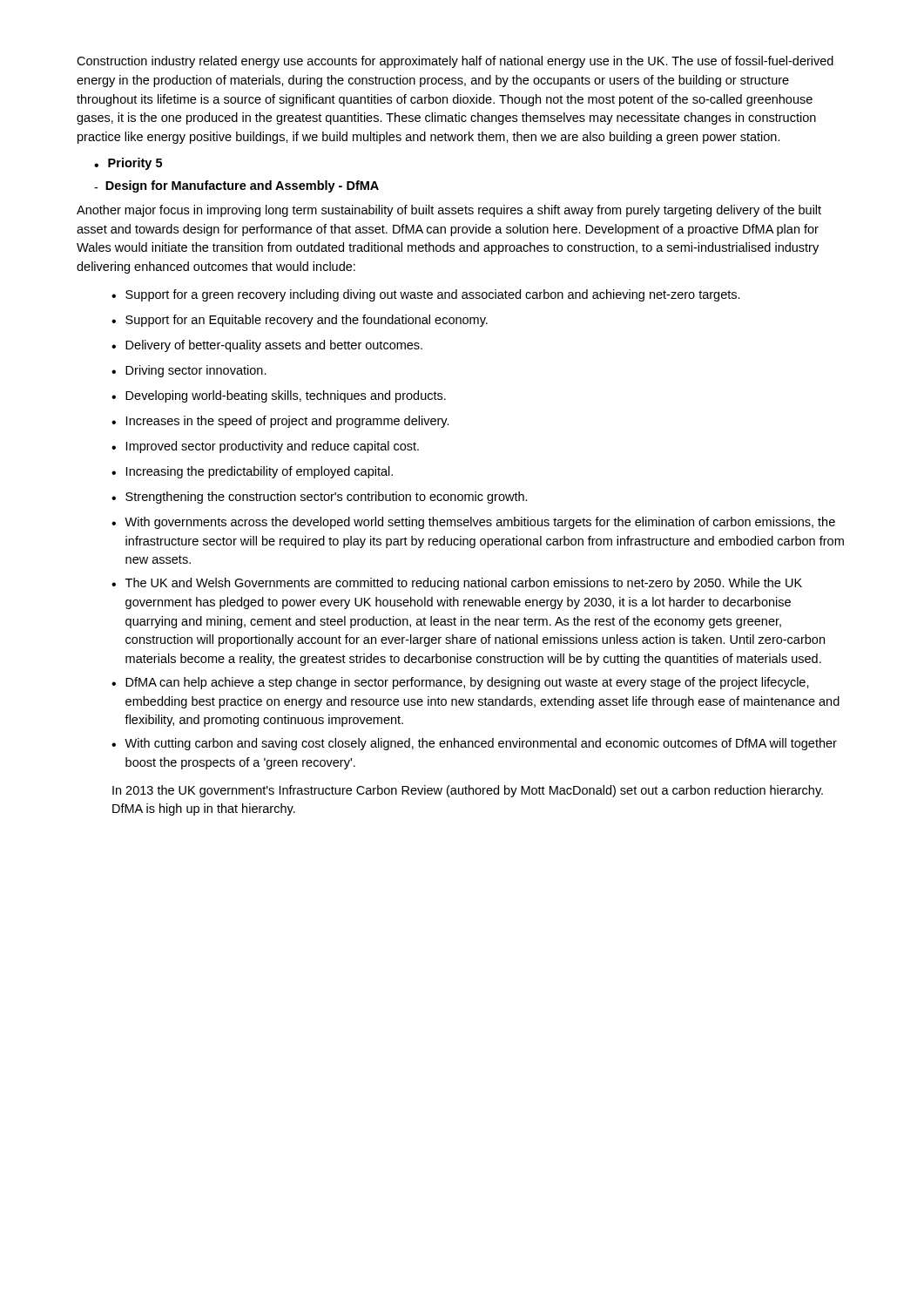Find the element starting "• With cutting carbon and saving cost closely"
The width and height of the screenshot is (924, 1307).
click(x=479, y=754)
